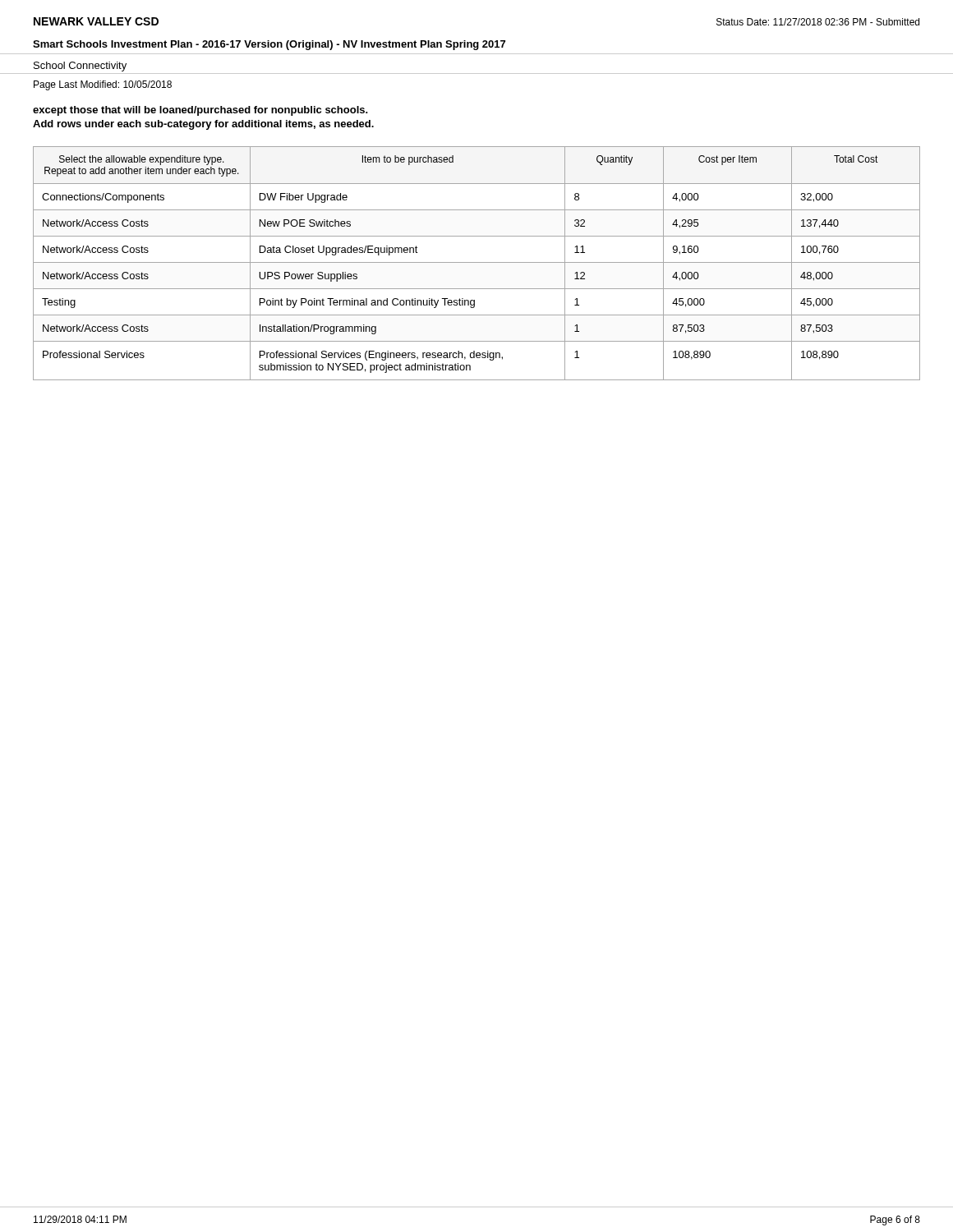Navigate to the passage starting "except those that will be loaned/purchased for nonpublic"

click(200, 111)
